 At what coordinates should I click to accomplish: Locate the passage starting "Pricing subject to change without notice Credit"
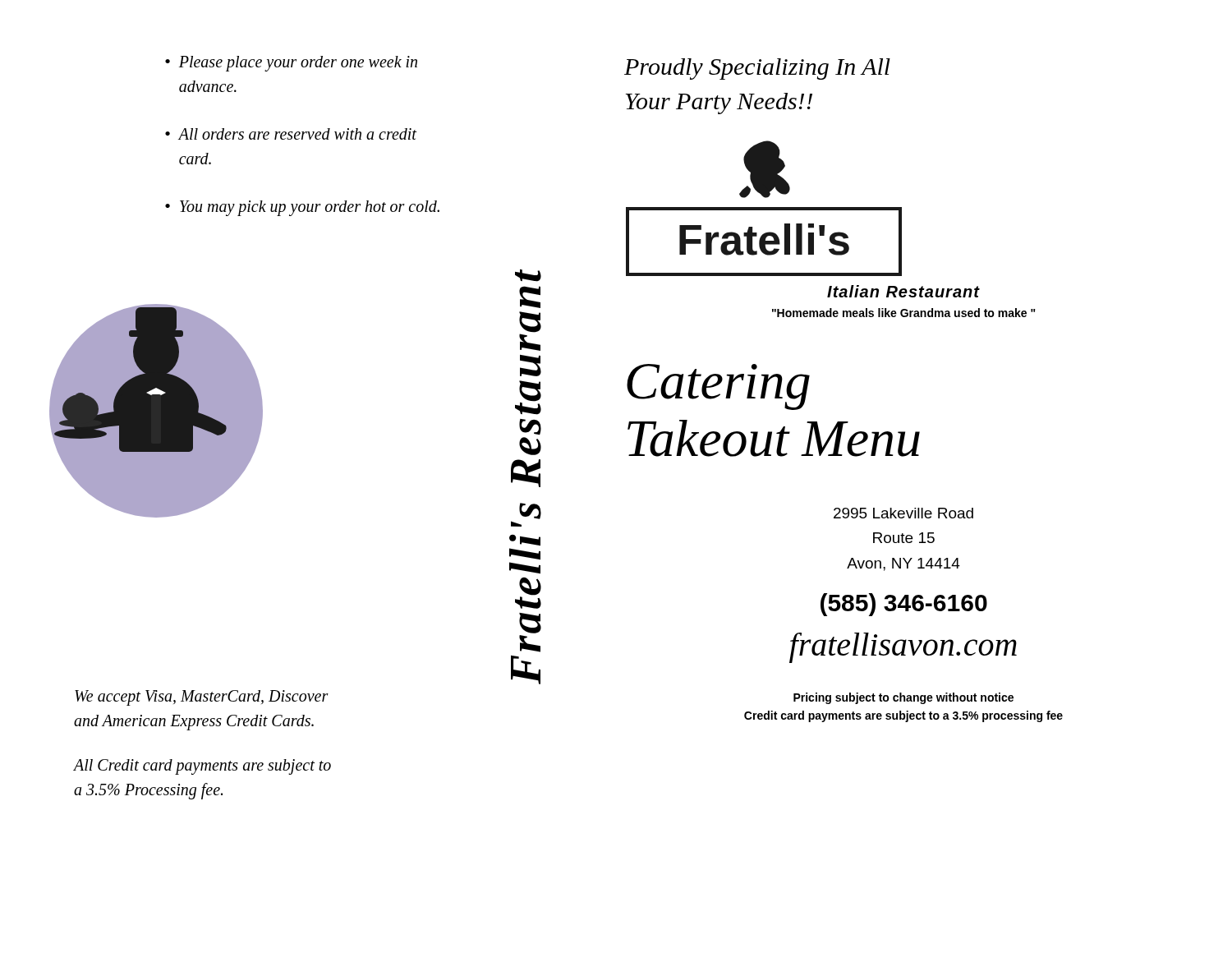903,707
